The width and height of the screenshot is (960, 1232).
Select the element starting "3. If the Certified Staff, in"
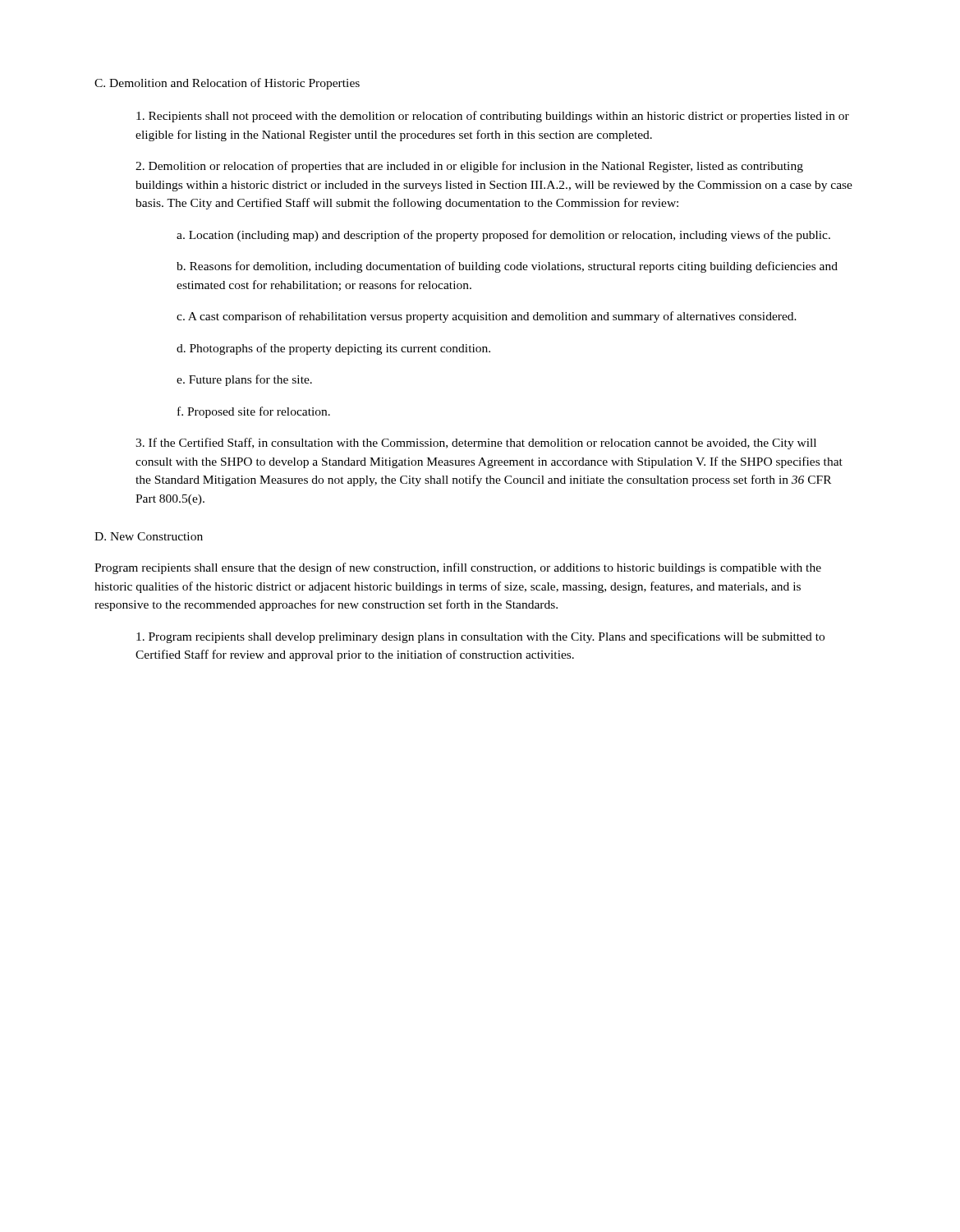pos(489,470)
